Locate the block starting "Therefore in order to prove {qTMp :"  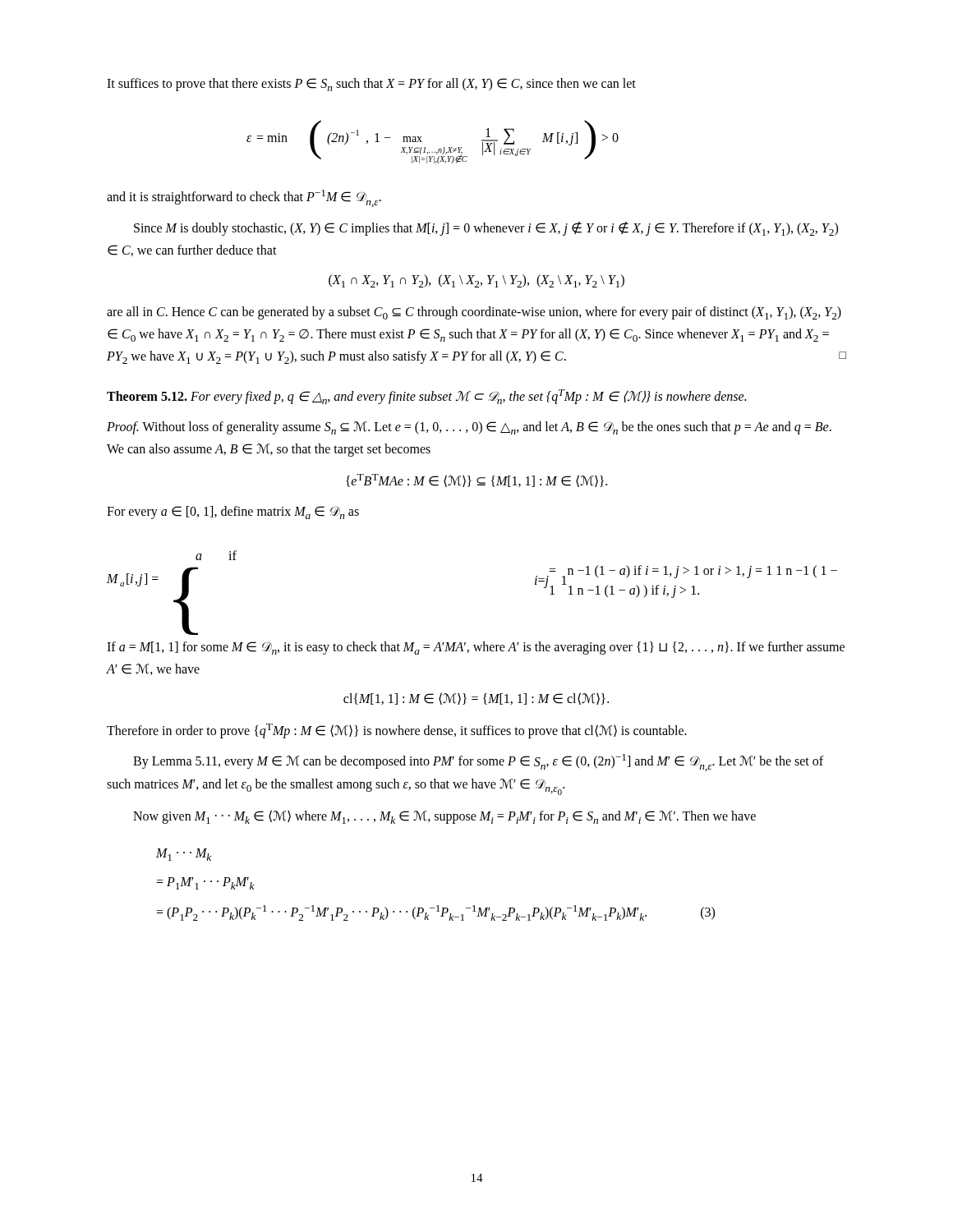(x=397, y=729)
